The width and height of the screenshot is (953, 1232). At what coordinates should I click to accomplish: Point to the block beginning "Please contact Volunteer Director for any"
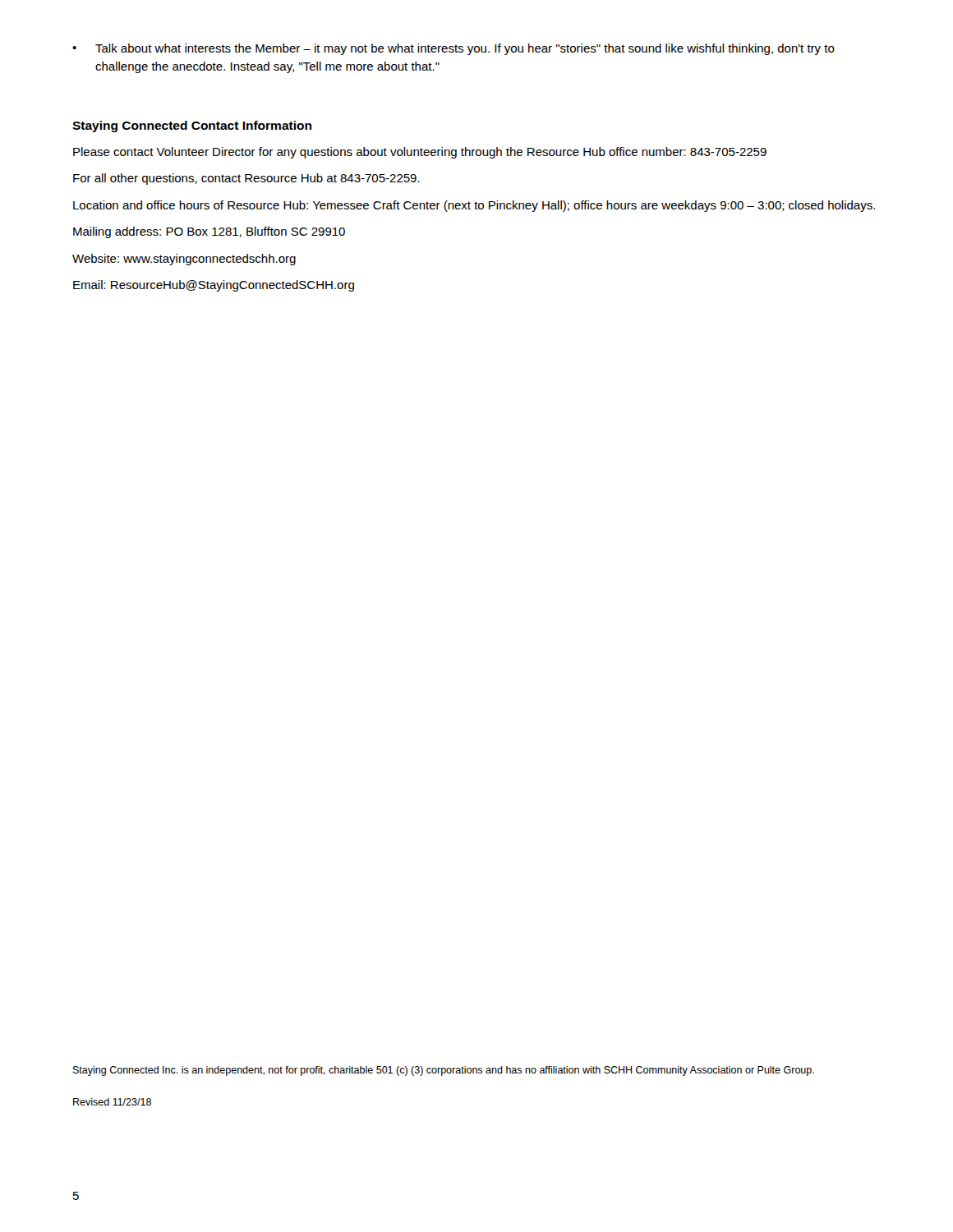click(420, 151)
